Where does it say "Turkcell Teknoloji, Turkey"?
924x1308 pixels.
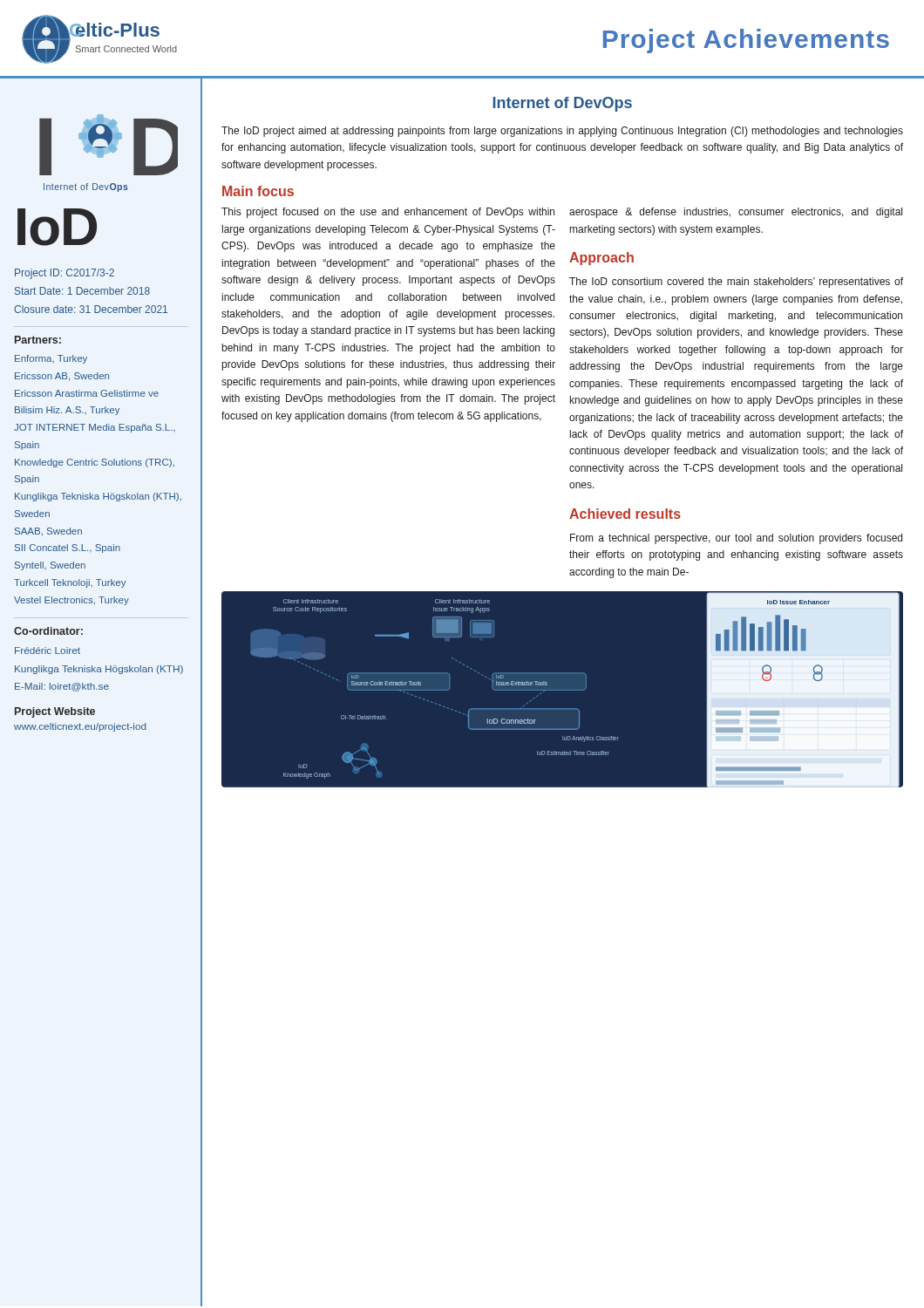pos(70,582)
